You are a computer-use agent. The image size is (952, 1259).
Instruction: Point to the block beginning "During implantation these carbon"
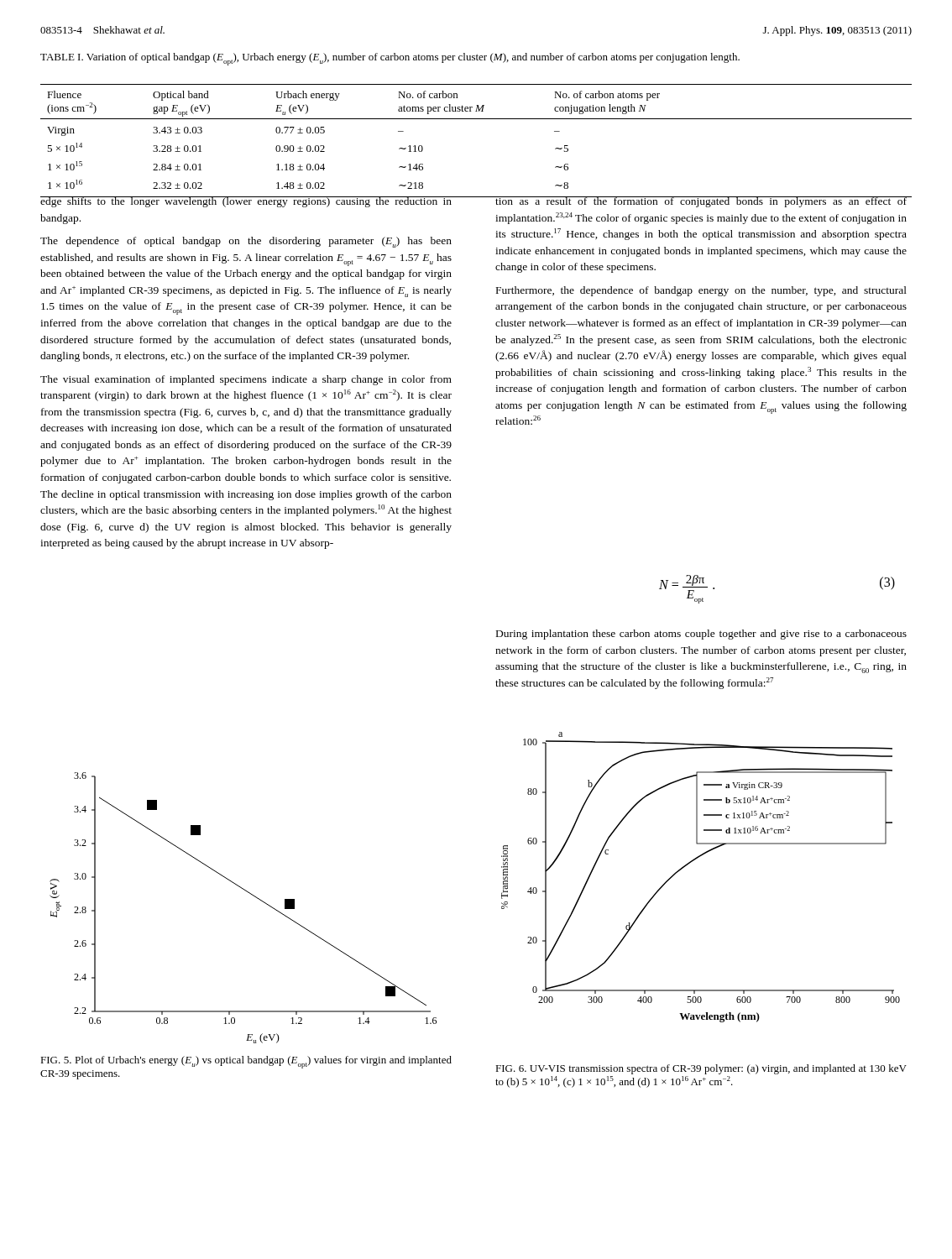tap(701, 658)
